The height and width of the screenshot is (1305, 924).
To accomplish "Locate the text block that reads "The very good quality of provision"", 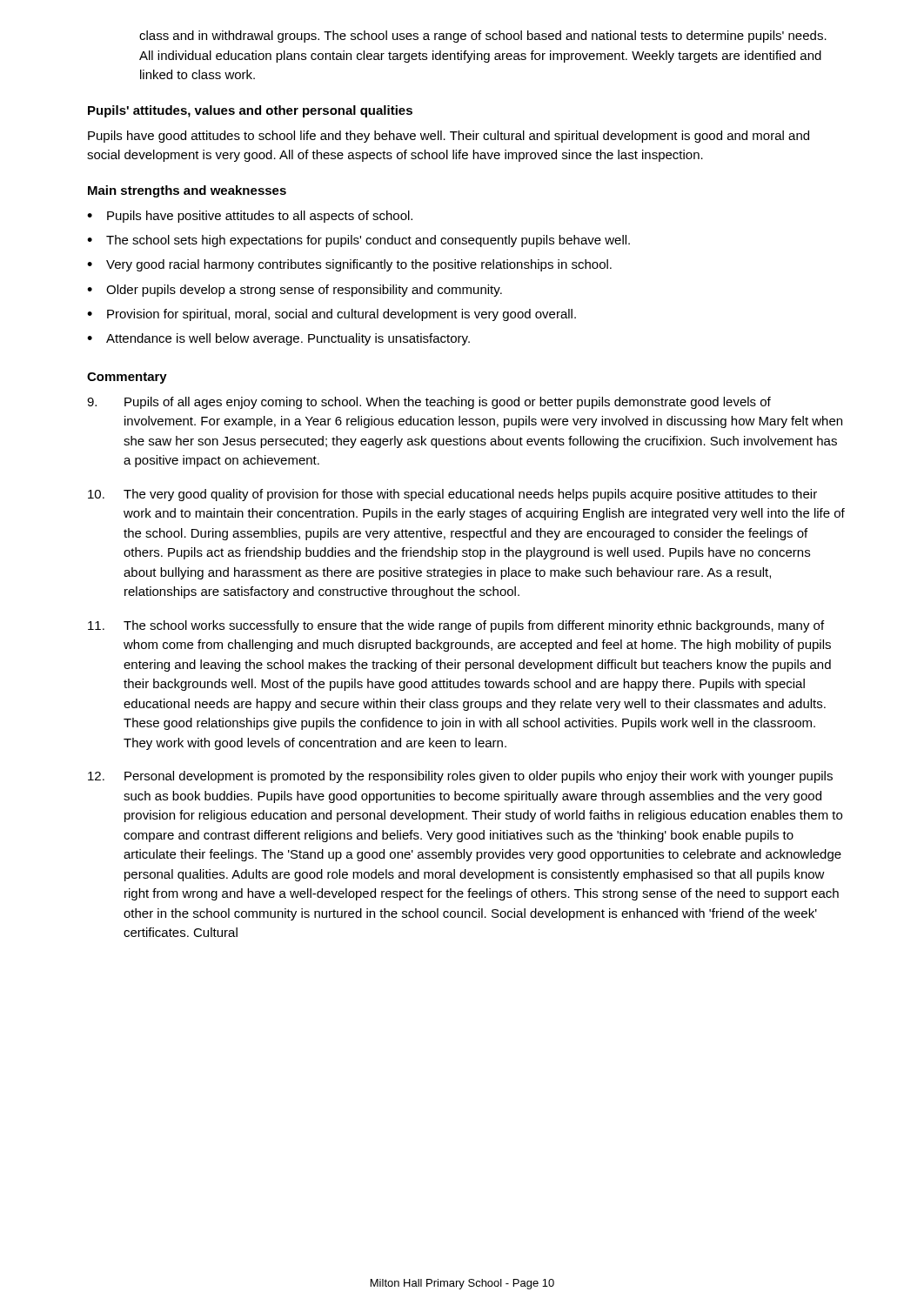I will tap(466, 543).
